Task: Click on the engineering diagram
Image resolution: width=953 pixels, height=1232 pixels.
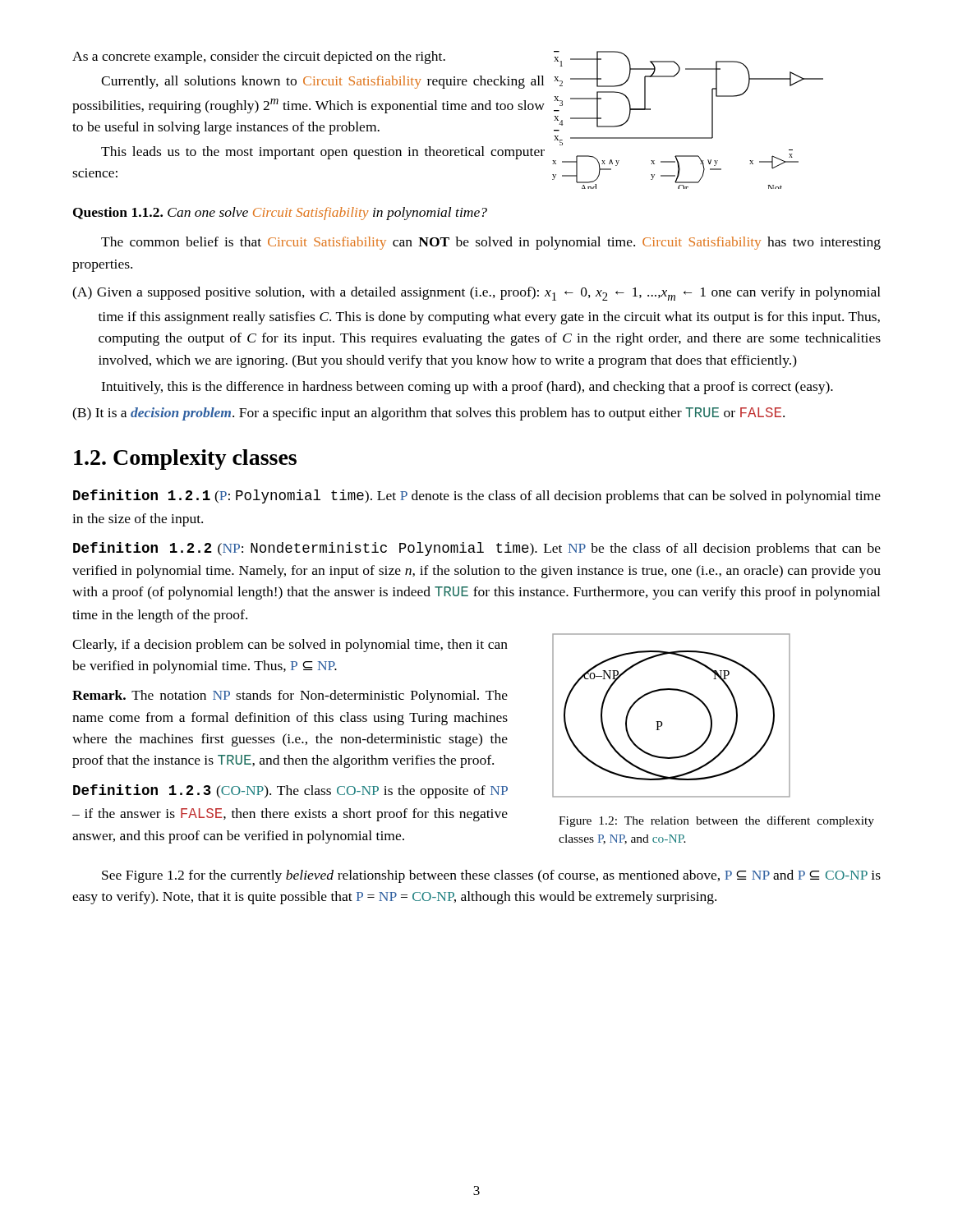Action: [x=716, y=119]
